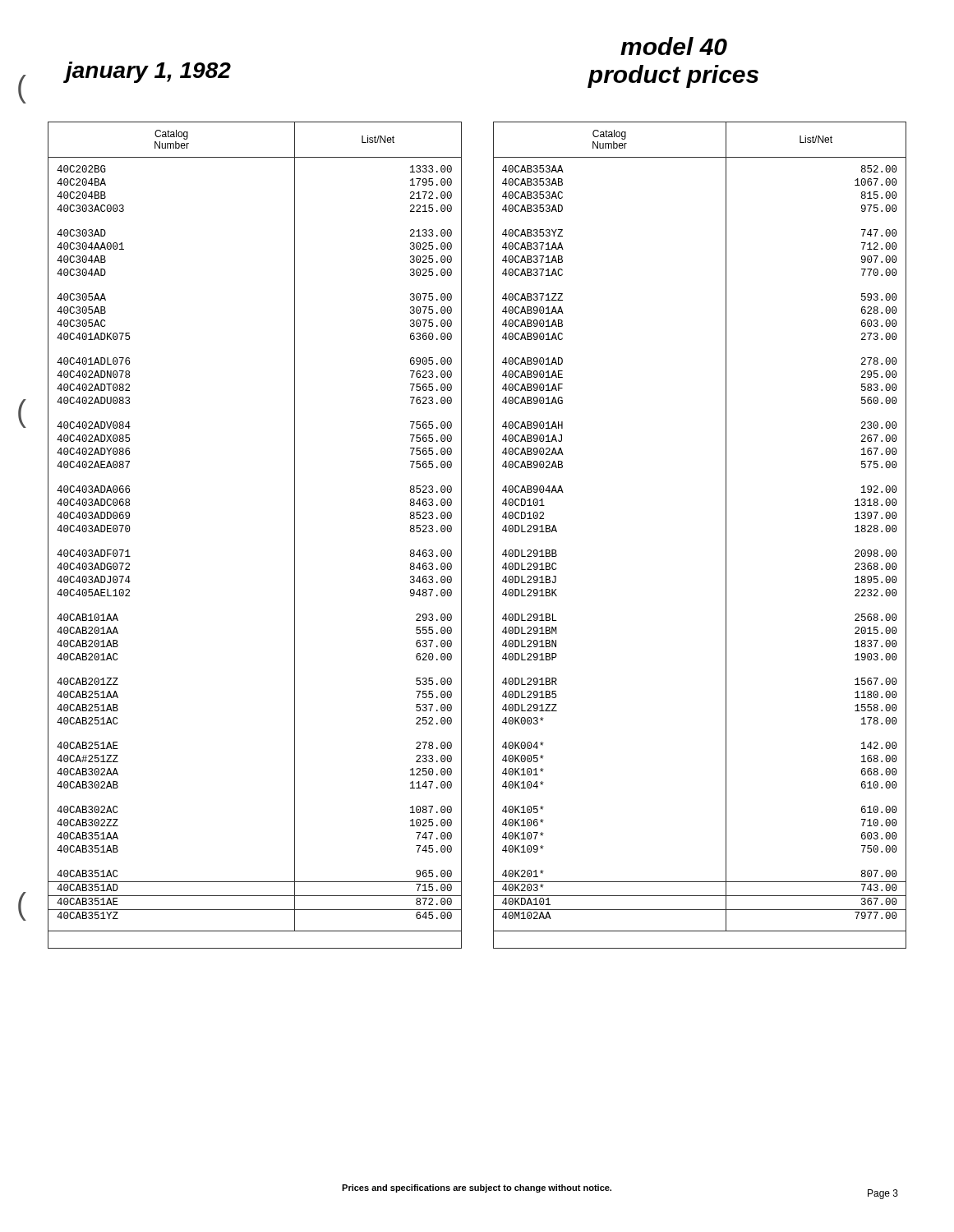Image resolution: width=954 pixels, height=1232 pixels.
Task: Where does it say "january 1, 1982"?
Action: pyautogui.click(x=148, y=70)
